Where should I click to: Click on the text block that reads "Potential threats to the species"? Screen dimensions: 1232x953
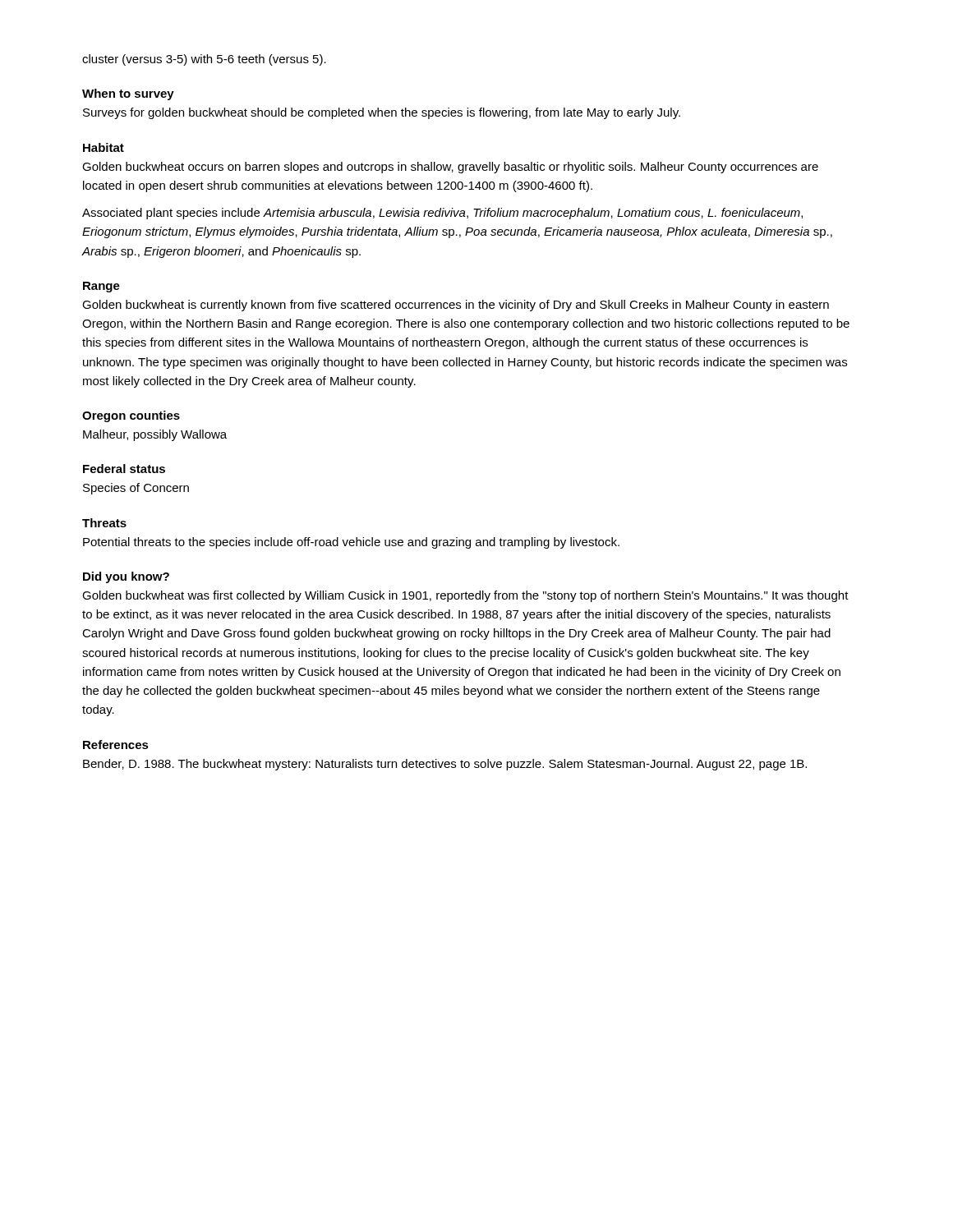pyautogui.click(x=351, y=541)
